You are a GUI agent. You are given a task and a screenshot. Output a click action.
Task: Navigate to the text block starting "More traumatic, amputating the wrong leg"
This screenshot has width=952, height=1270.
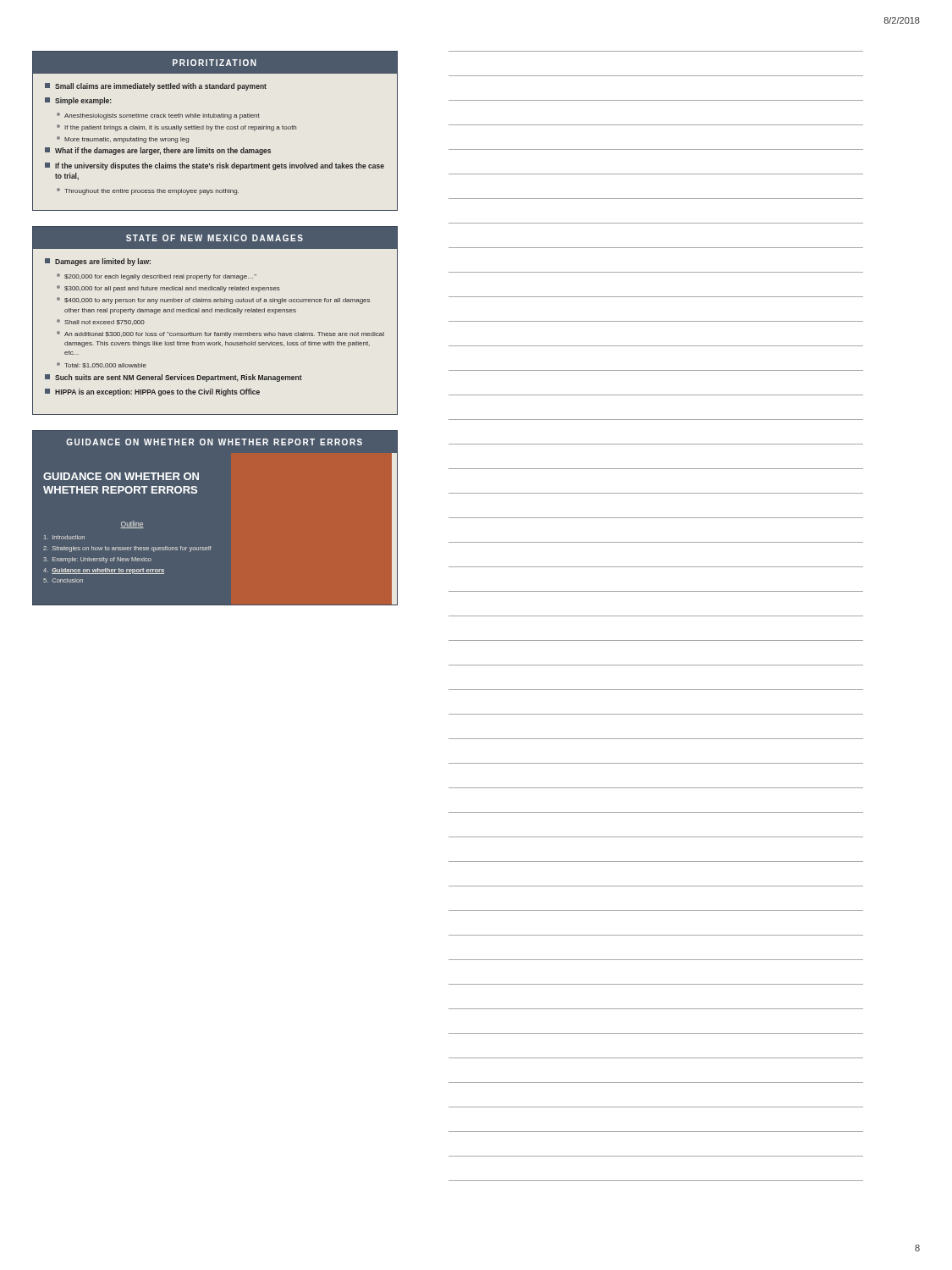[x=221, y=140]
